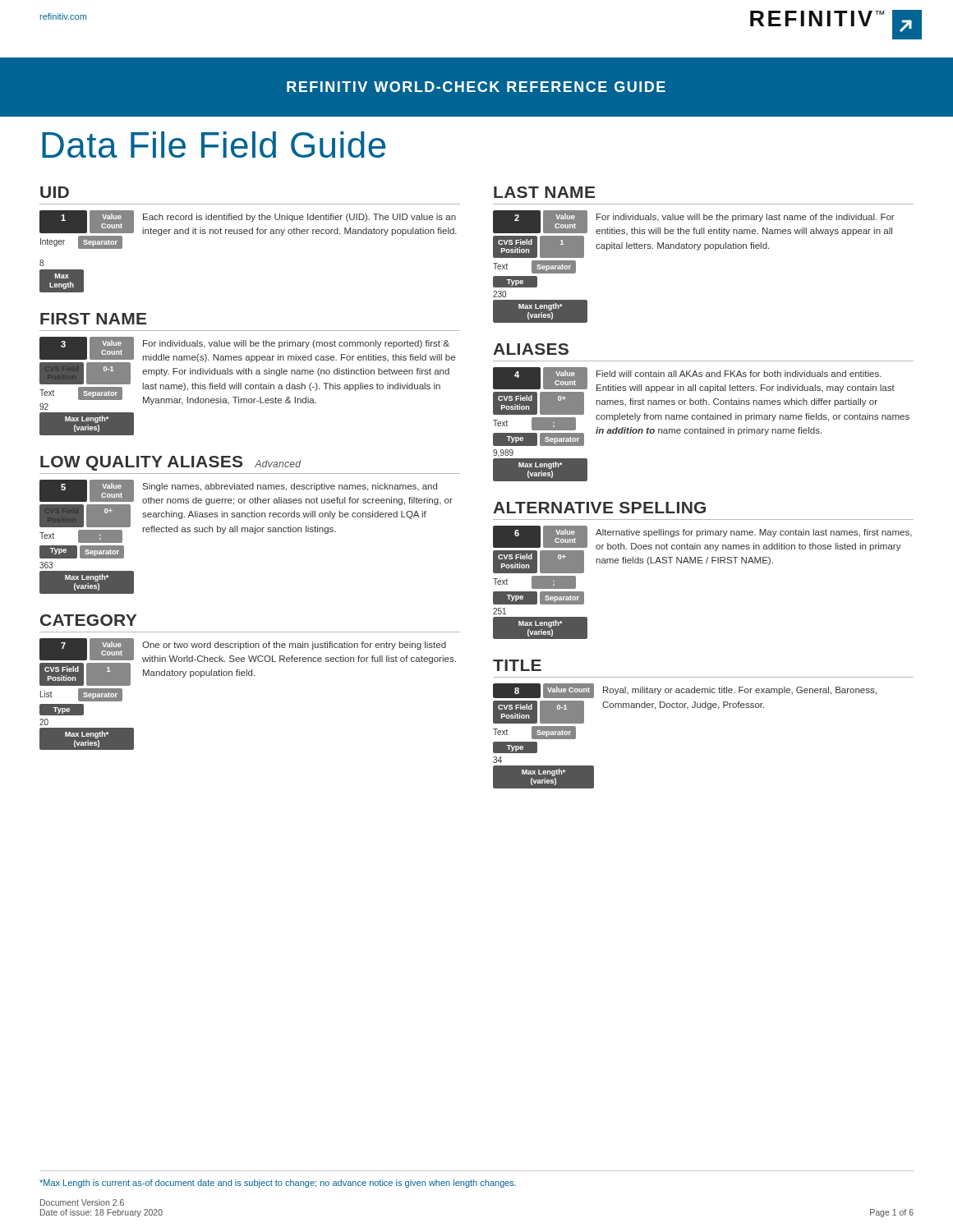Viewport: 953px width, 1232px height.
Task: Point to the block beginning "Field will contain all AKAs and"
Action: 753,402
